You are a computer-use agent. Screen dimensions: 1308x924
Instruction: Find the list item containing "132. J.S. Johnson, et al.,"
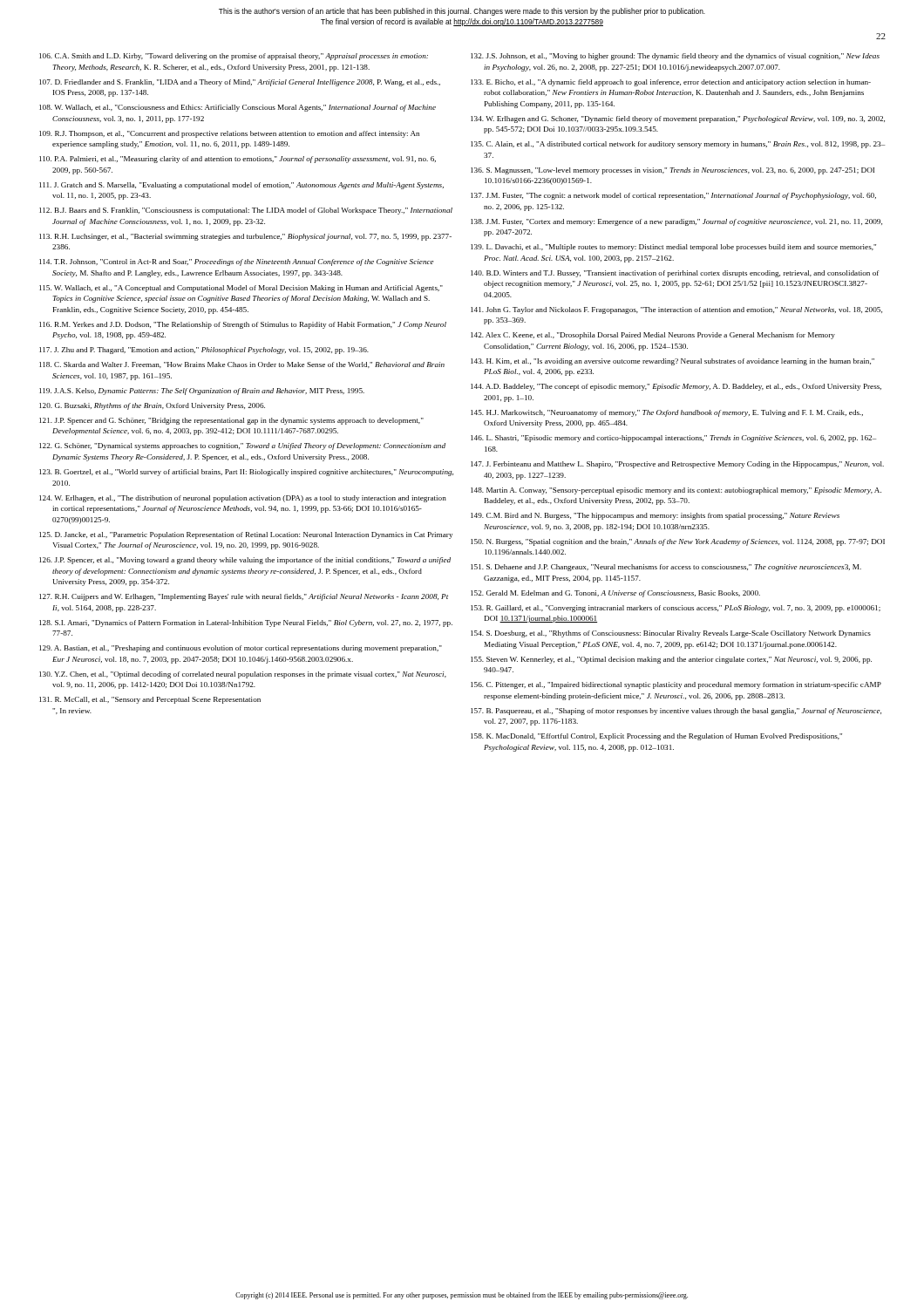pos(675,61)
